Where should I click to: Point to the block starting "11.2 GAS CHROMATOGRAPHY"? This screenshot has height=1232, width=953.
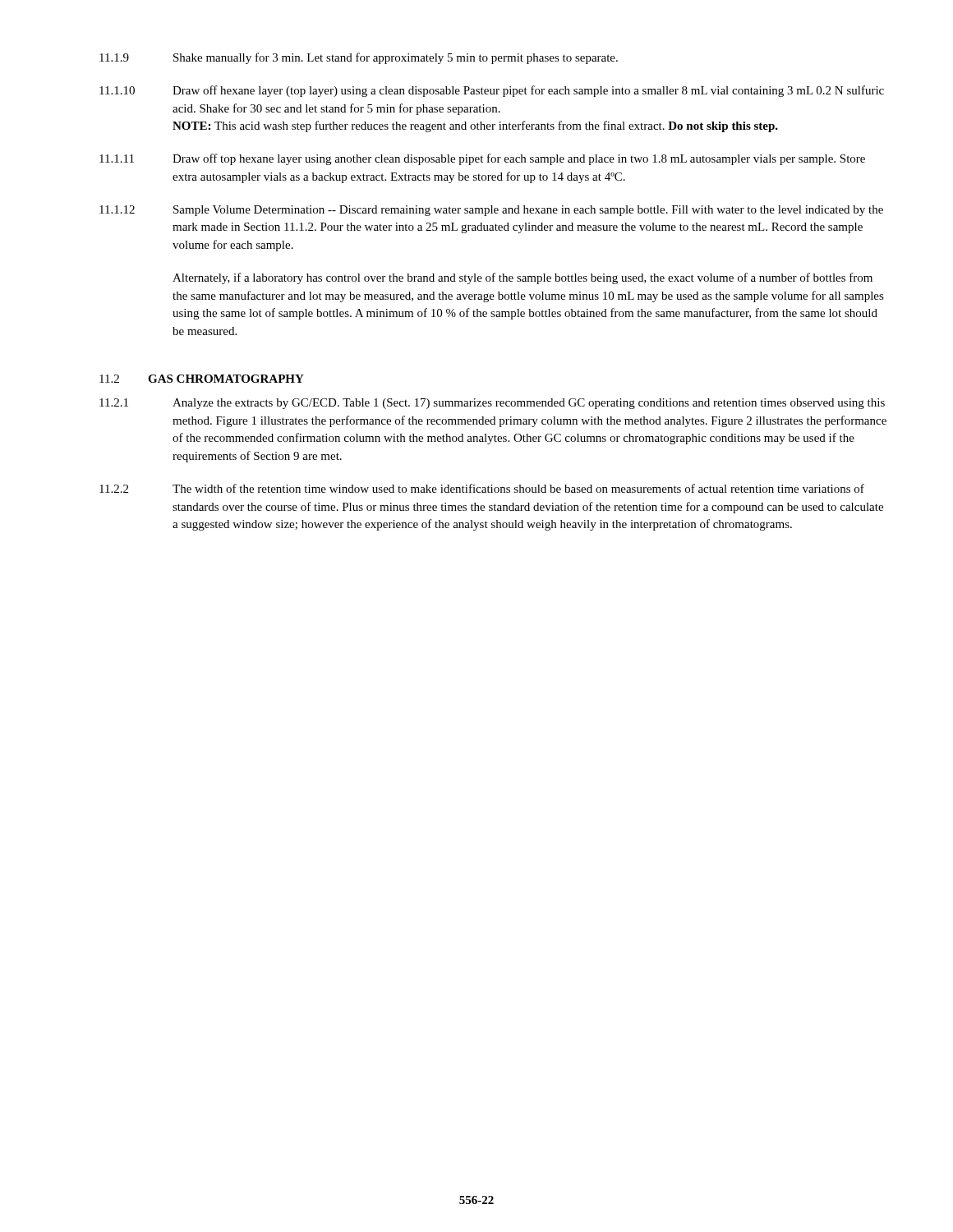201,379
